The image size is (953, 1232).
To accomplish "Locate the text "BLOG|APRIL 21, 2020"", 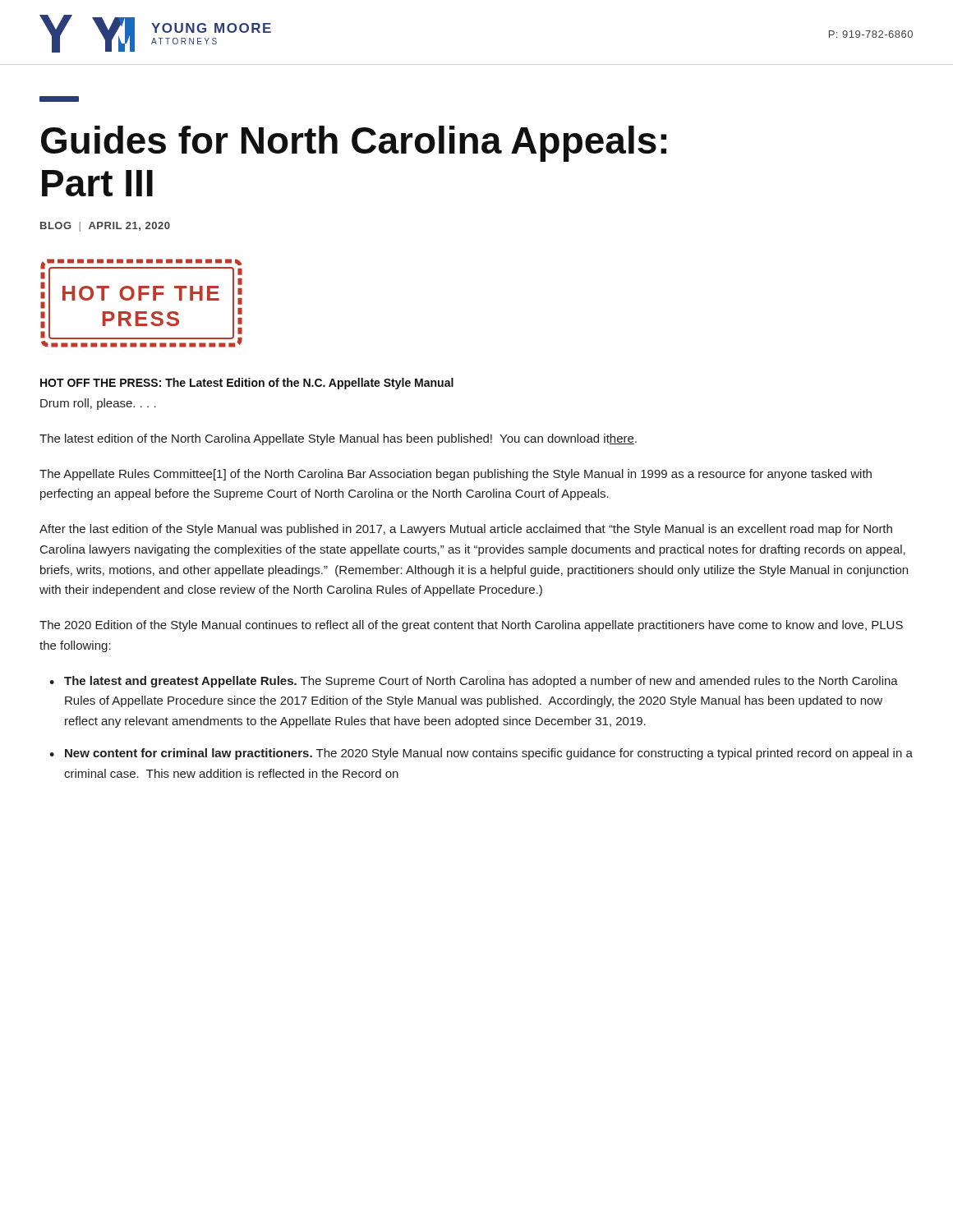I will pos(105,225).
